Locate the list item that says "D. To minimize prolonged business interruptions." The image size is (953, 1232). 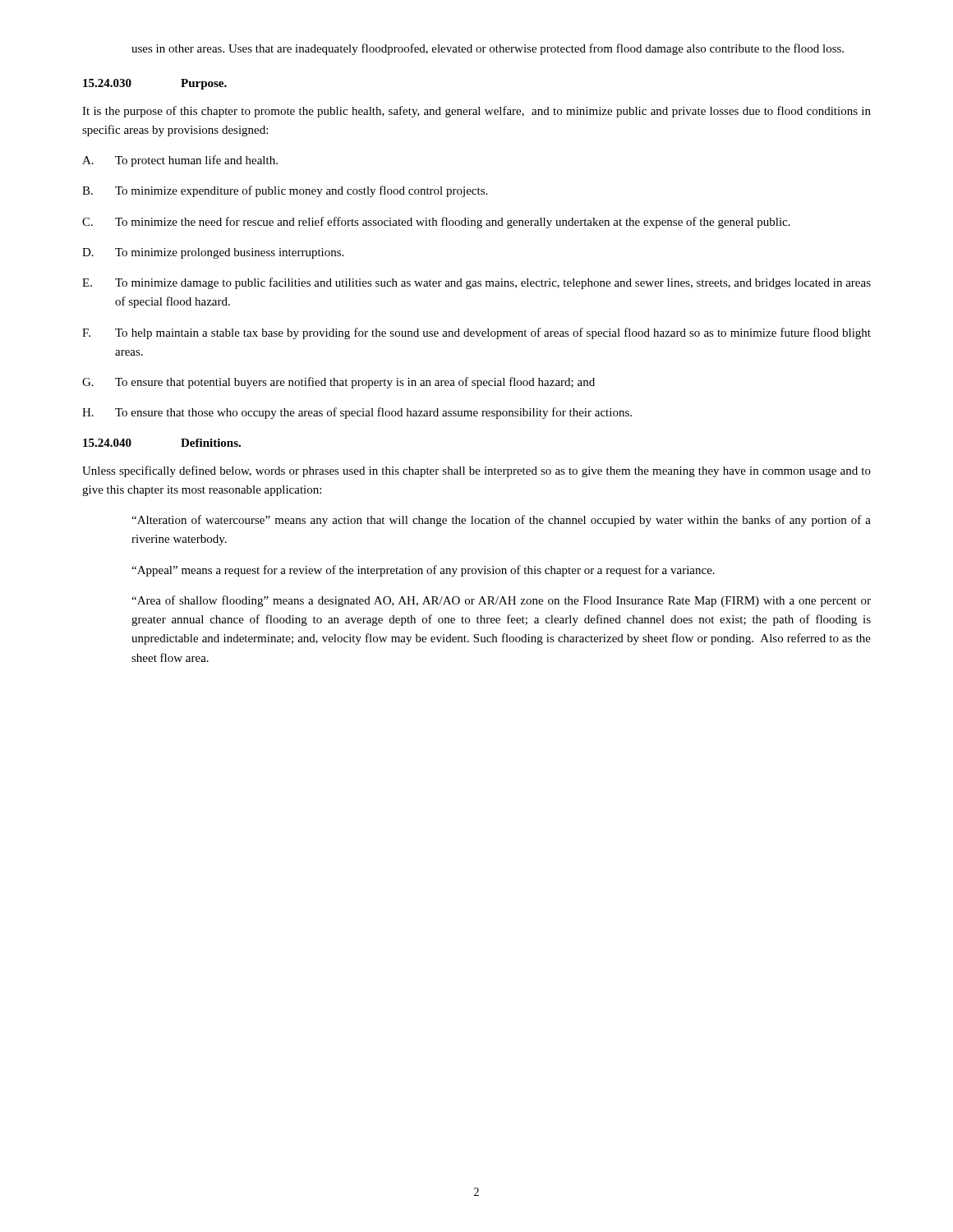213,253
